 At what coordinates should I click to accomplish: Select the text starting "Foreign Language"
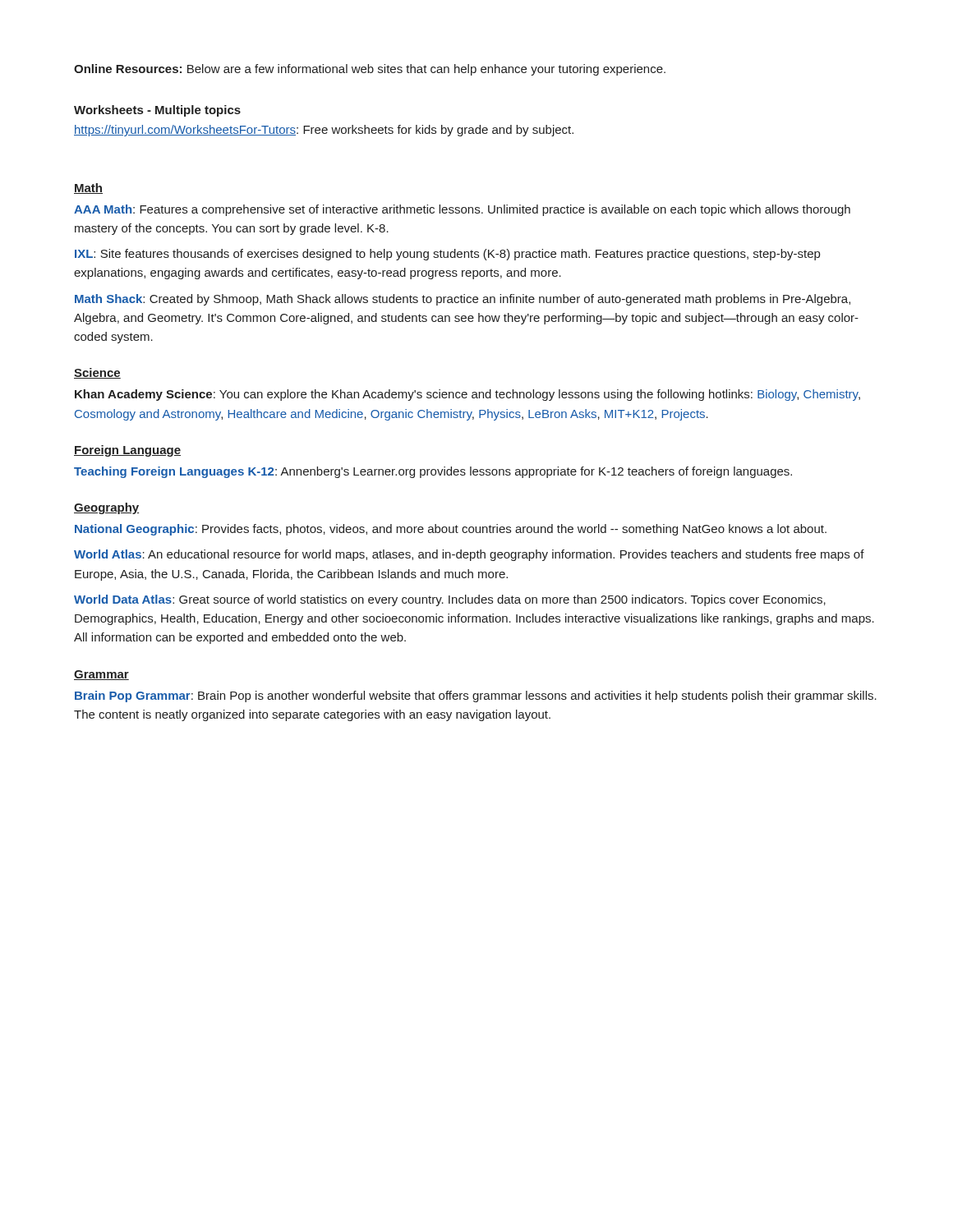[127, 449]
